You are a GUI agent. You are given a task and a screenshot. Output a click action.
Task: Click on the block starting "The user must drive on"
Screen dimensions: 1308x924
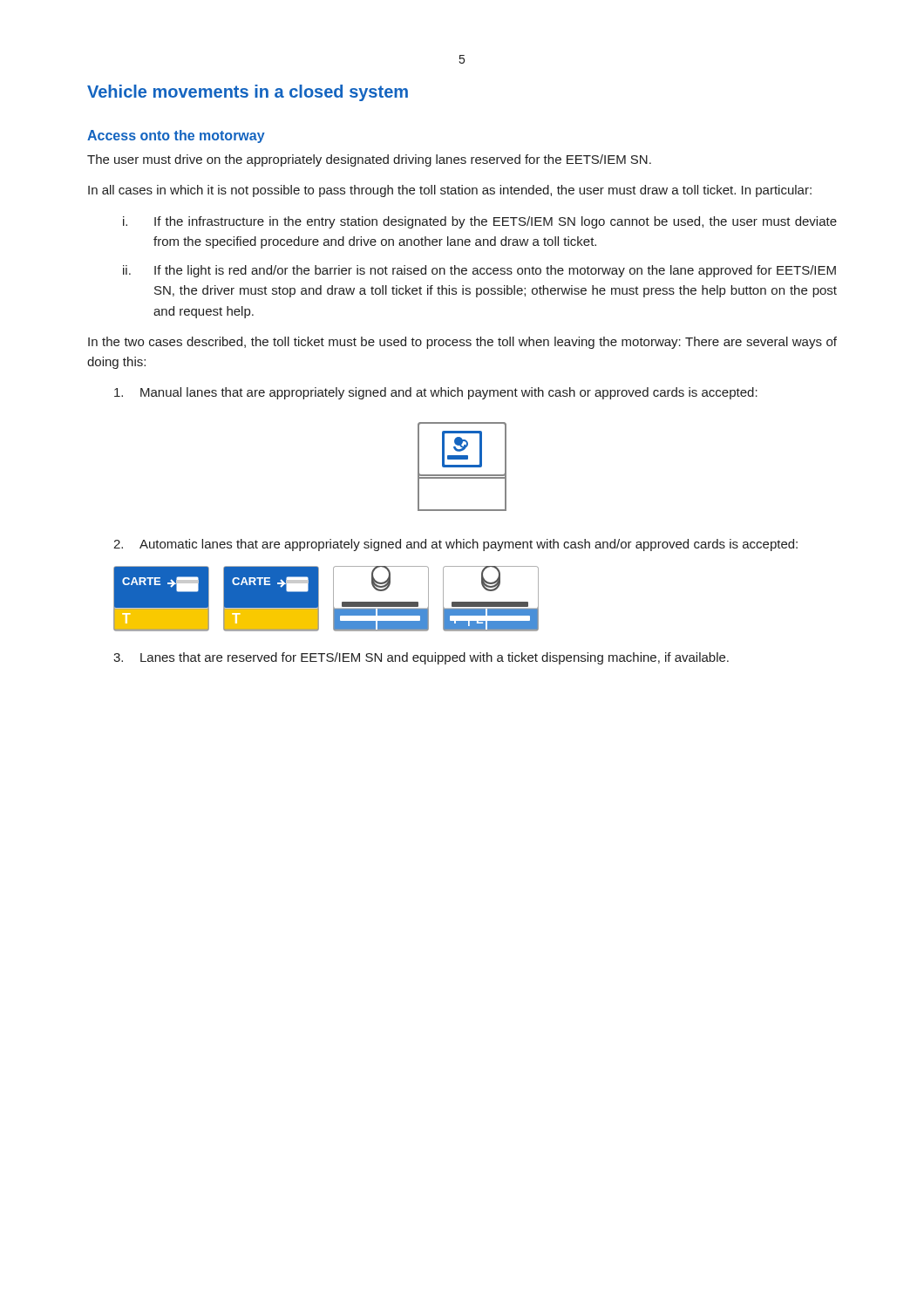[x=370, y=159]
